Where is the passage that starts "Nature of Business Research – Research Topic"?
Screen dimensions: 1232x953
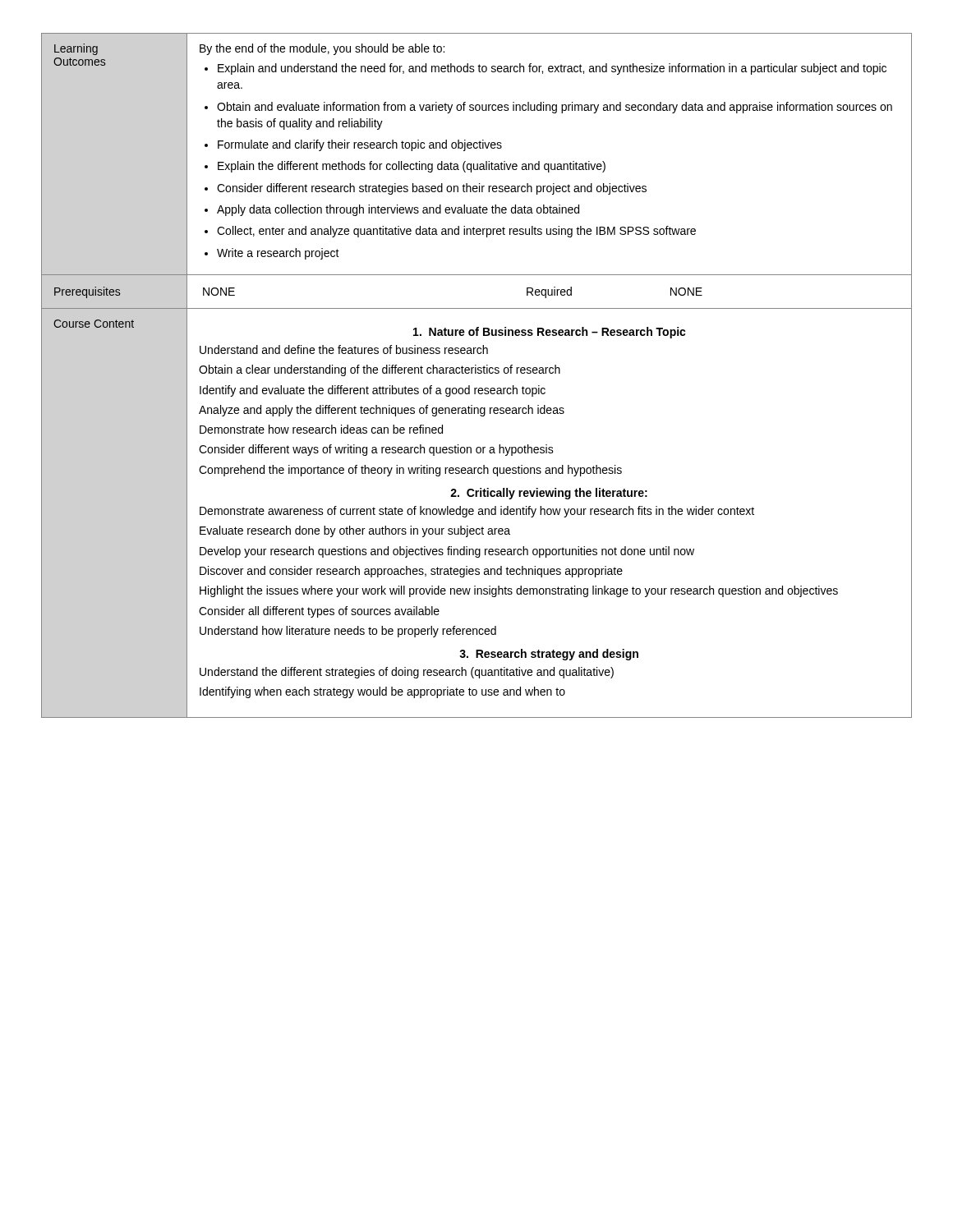click(549, 513)
